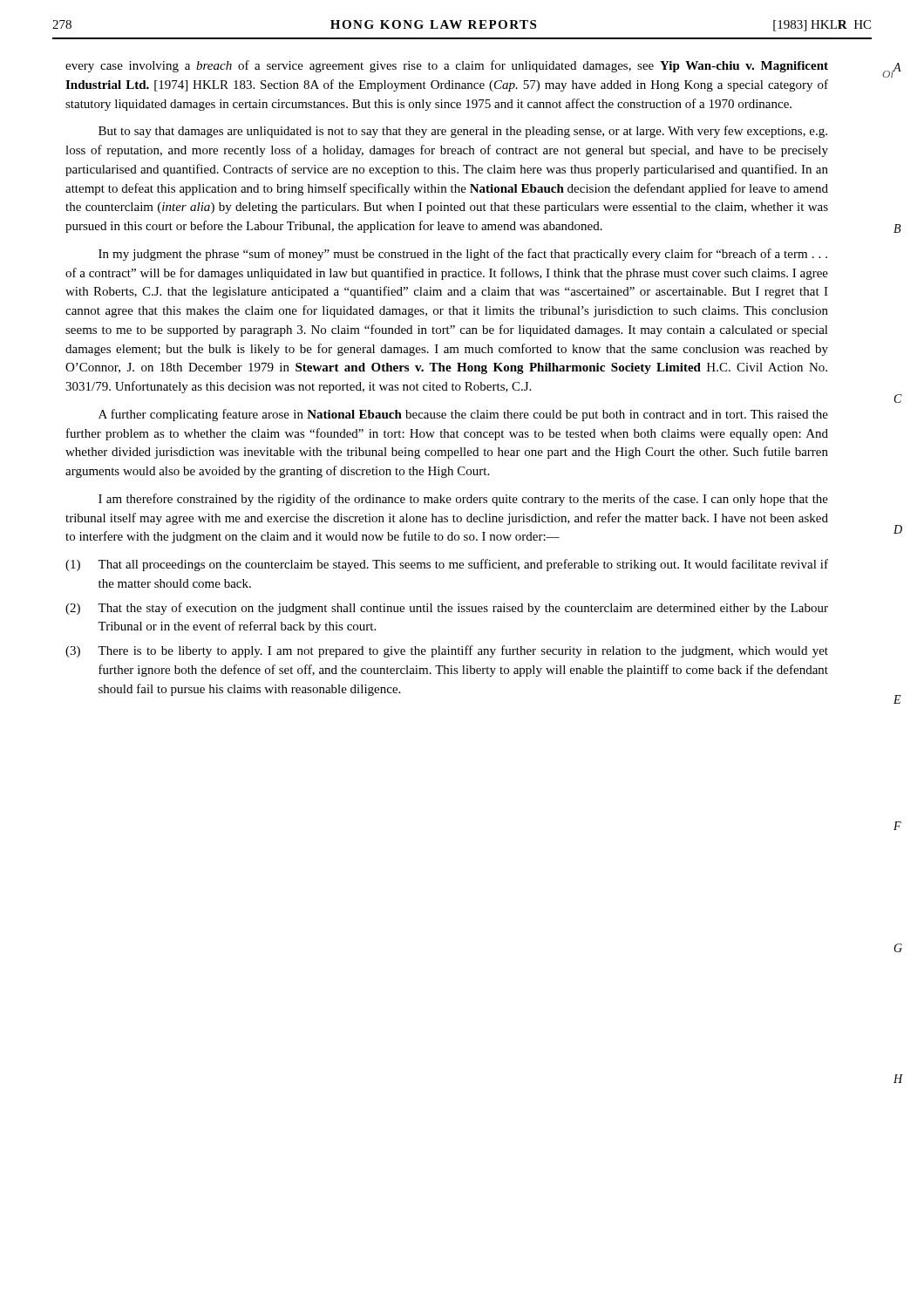Click on the text block containing "But to say that"
Viewport: 924px width, 1308px height.
[x=447, y=178]
